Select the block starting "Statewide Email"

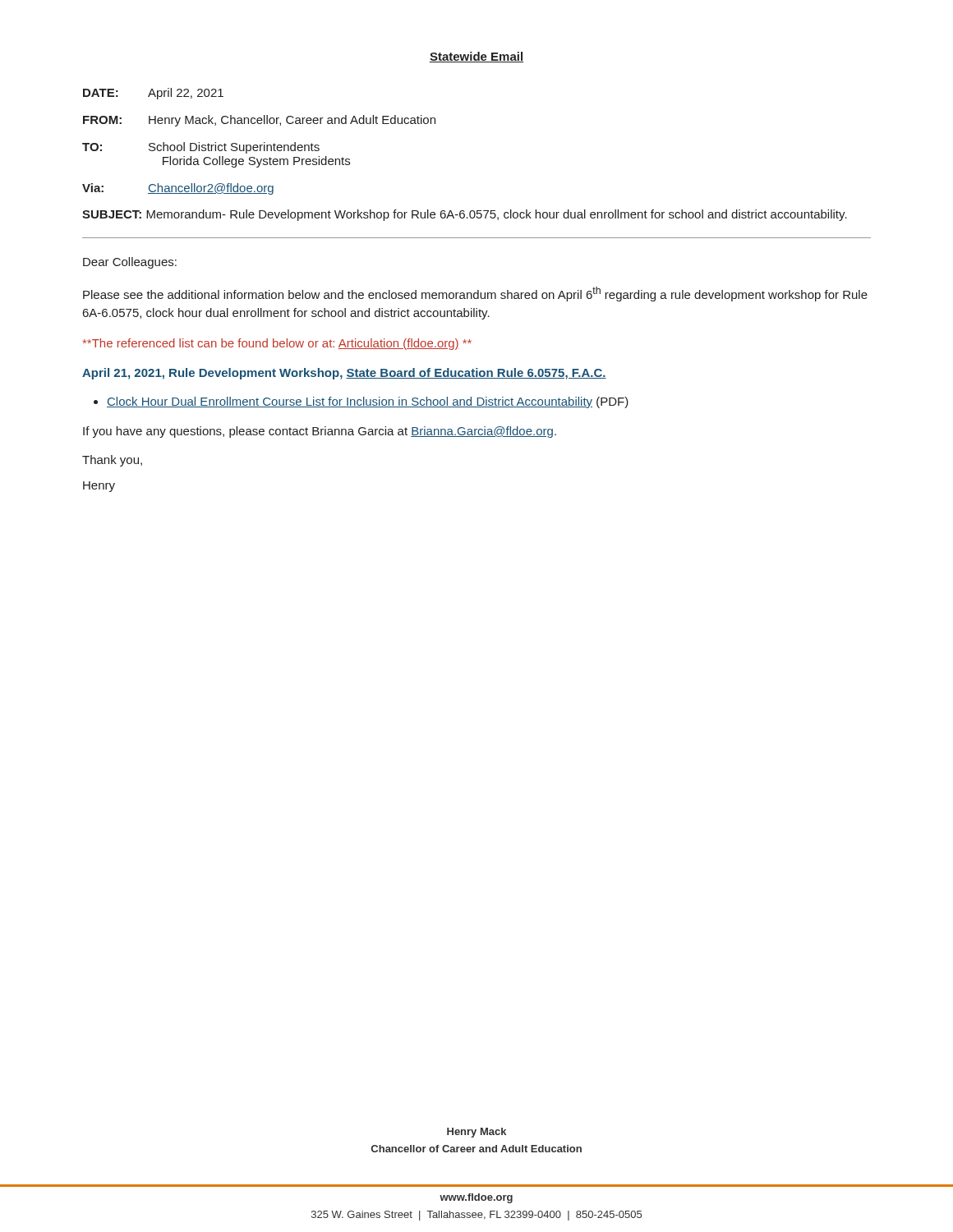[476, 56]
